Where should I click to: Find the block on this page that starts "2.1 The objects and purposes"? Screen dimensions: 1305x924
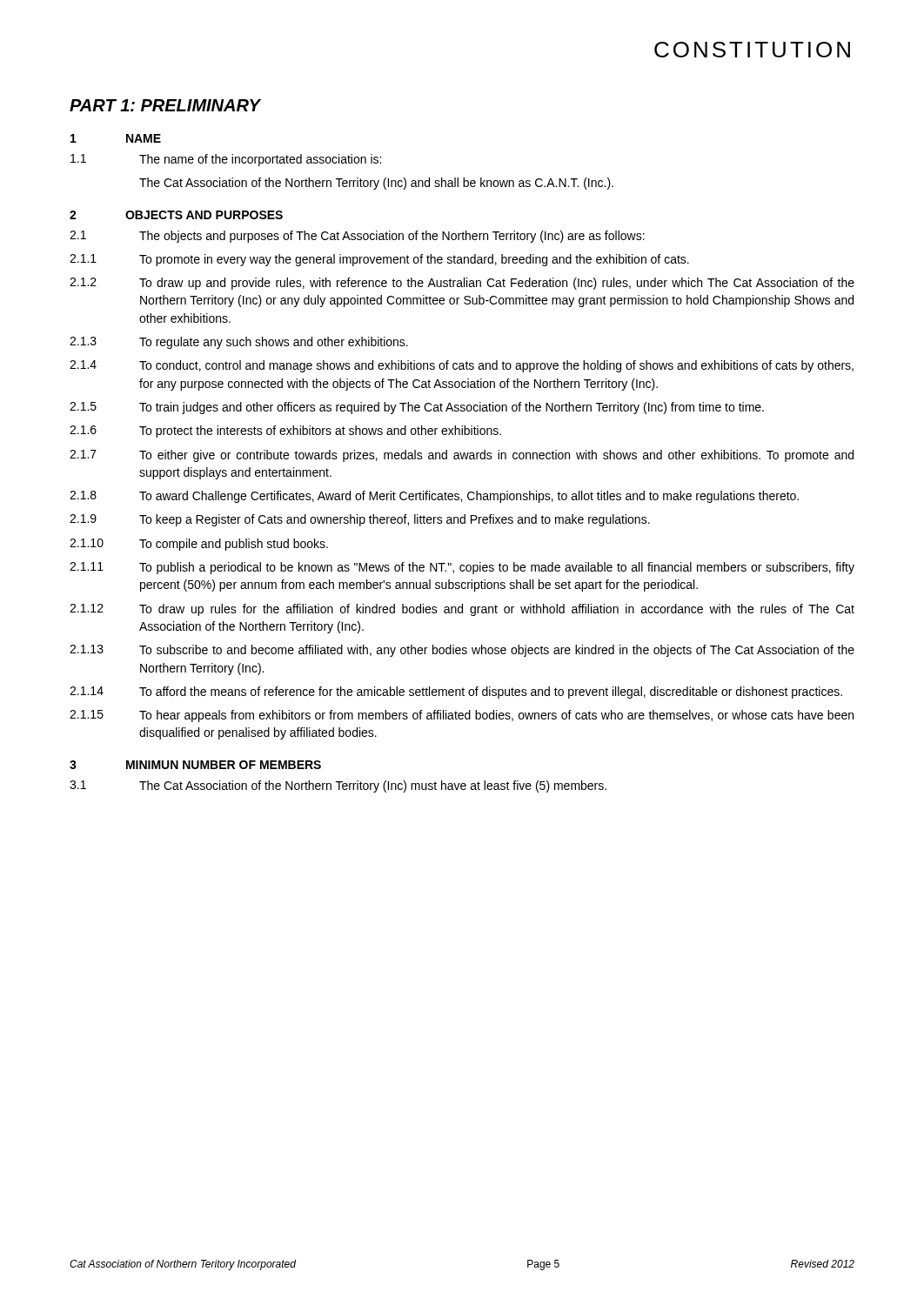[x=462, y=236]
